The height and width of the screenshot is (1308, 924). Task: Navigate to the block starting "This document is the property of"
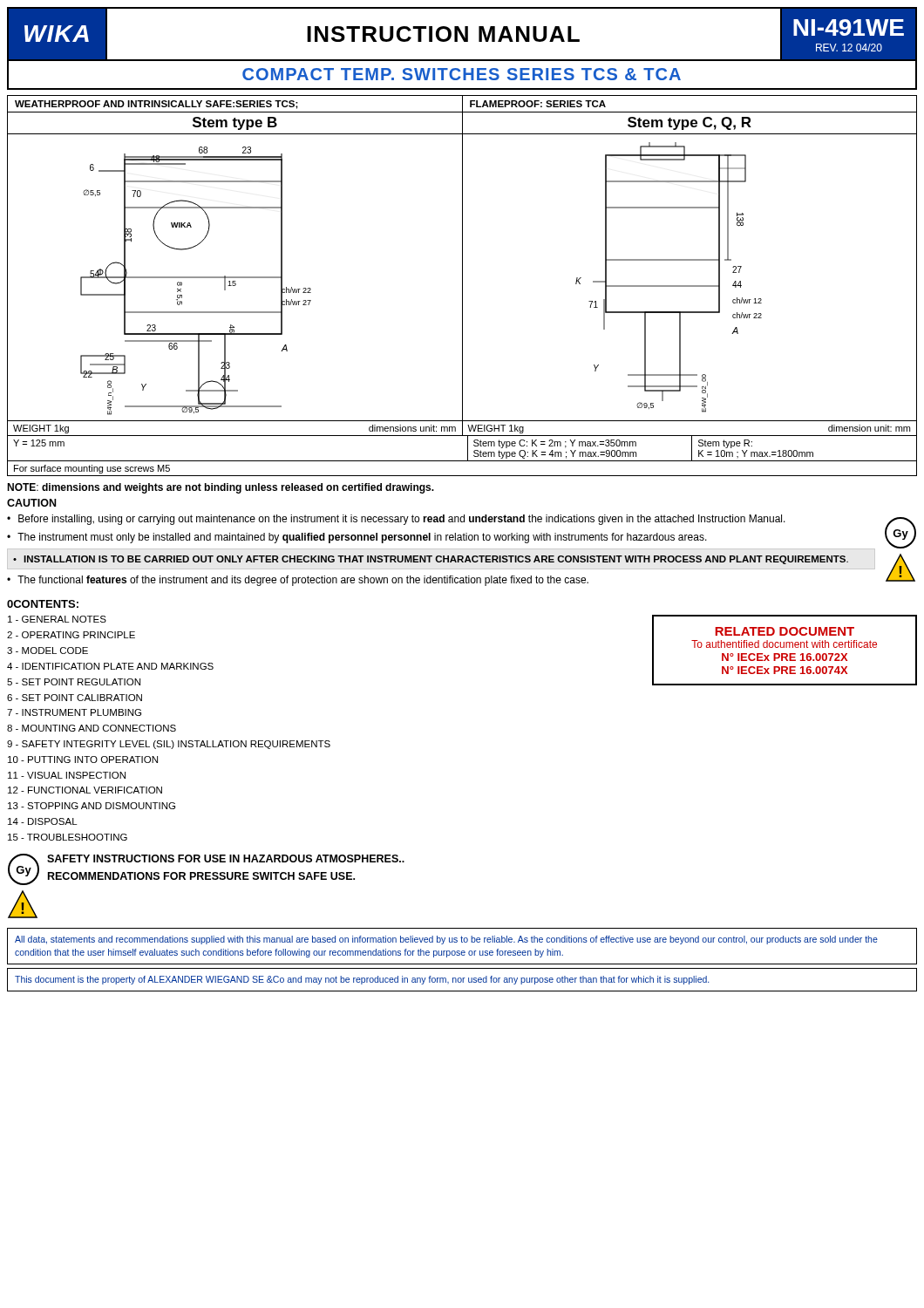click(x=362, y=979)
